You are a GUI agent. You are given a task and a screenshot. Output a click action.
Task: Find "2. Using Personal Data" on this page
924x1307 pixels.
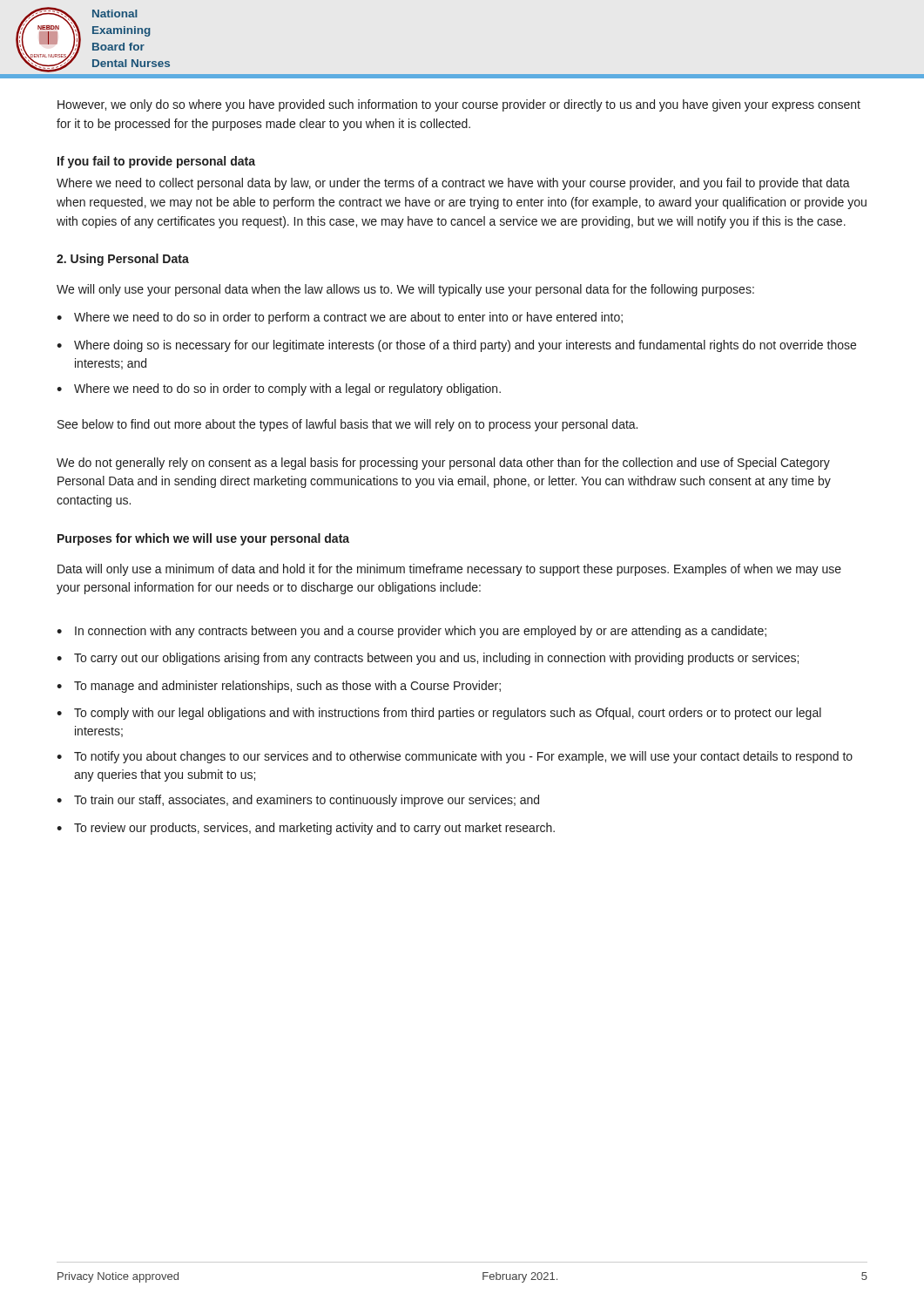point(123,260)
